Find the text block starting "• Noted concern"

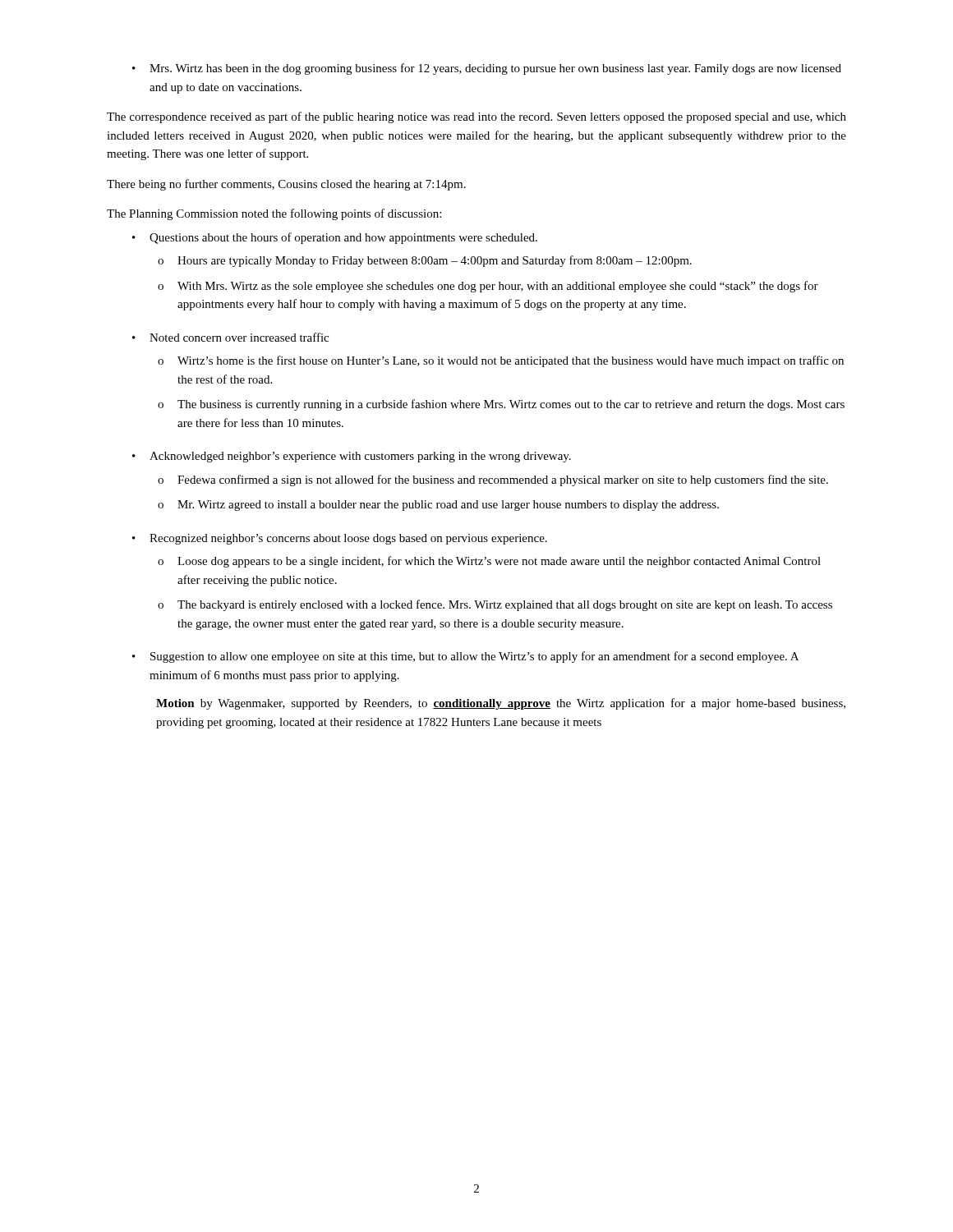tap(230, 337)
